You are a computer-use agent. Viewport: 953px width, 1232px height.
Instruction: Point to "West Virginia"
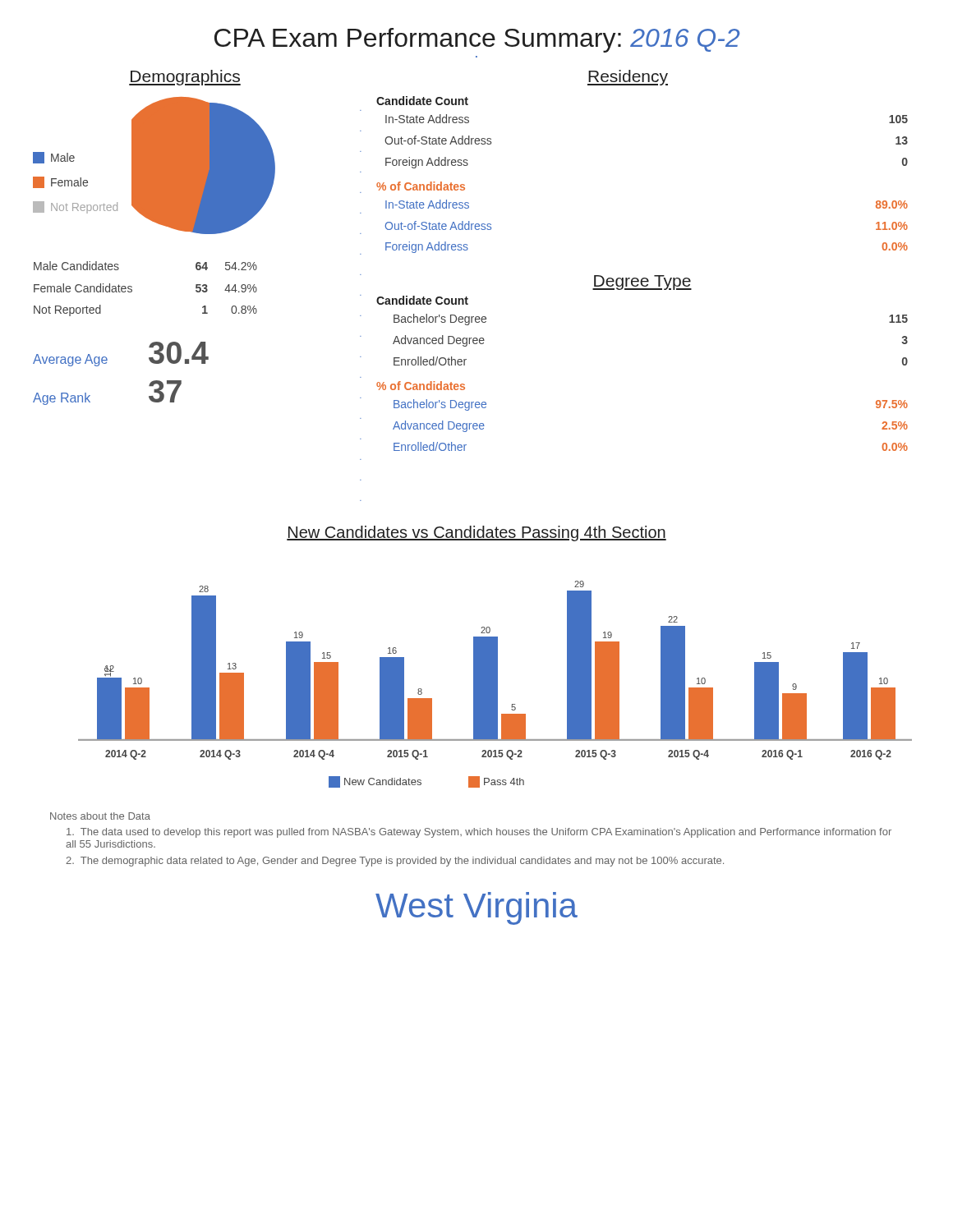tap(476, 906)
